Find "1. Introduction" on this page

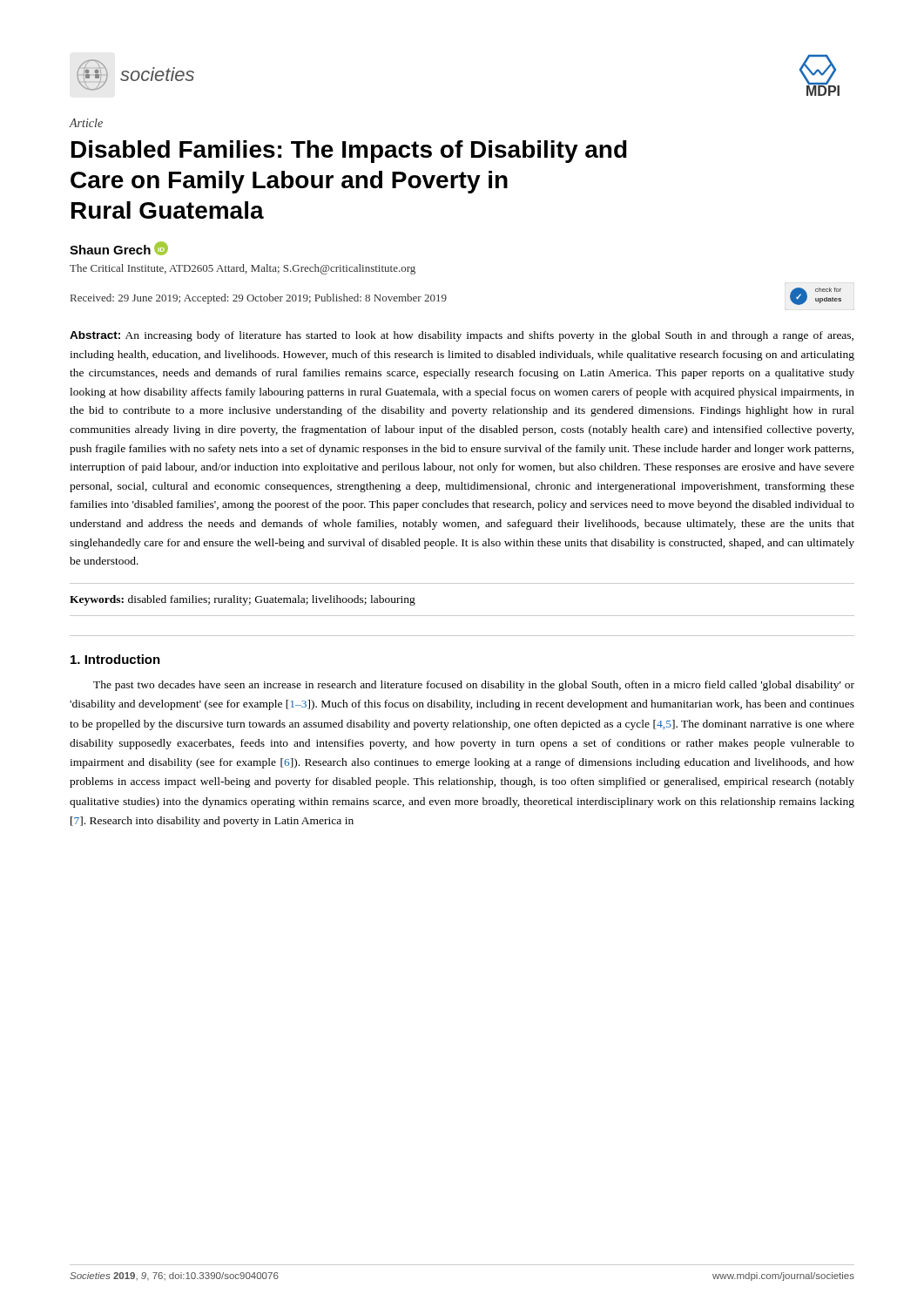(115, 659)
